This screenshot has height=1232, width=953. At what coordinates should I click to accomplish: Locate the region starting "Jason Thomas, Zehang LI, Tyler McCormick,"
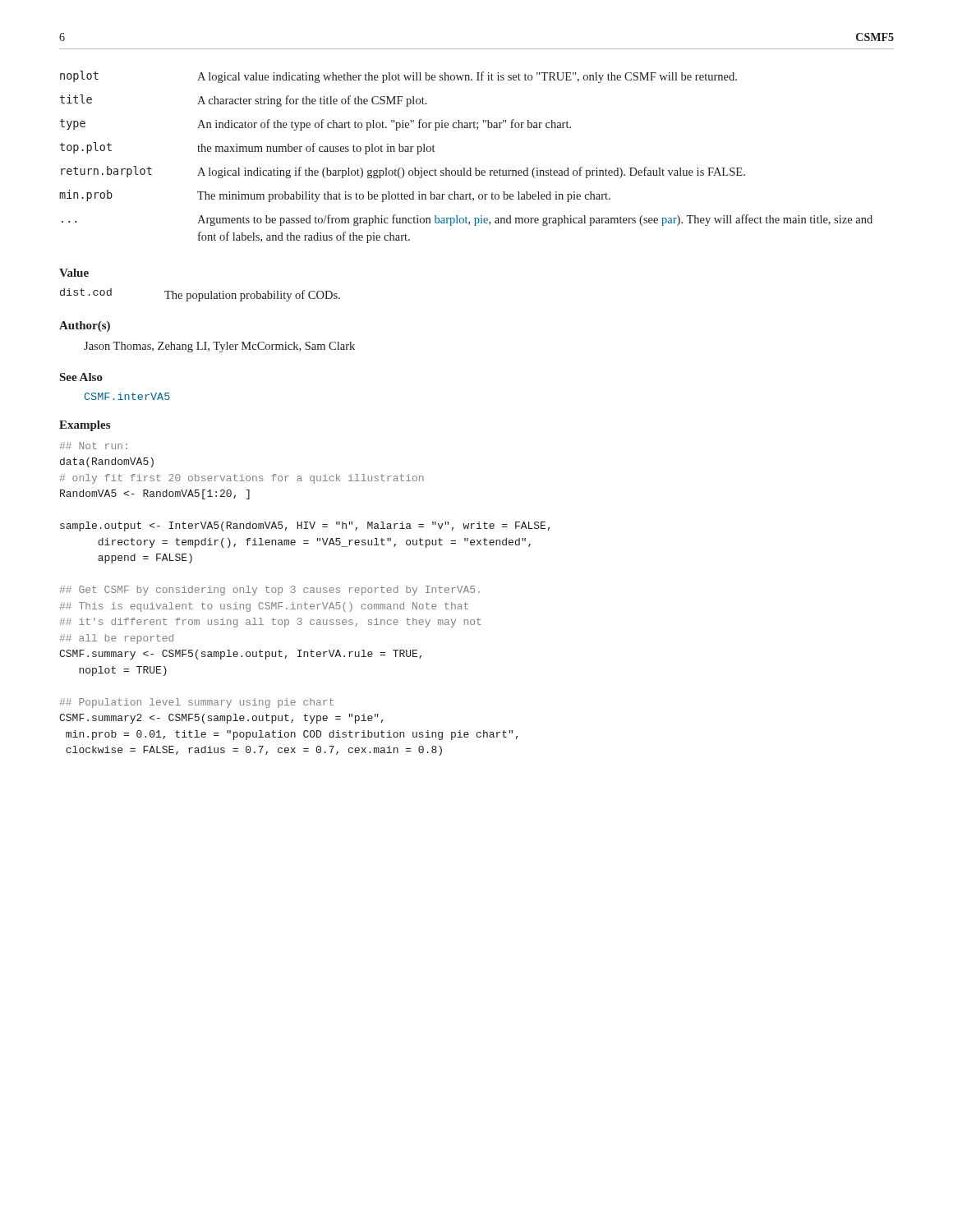tap(219, 346)
